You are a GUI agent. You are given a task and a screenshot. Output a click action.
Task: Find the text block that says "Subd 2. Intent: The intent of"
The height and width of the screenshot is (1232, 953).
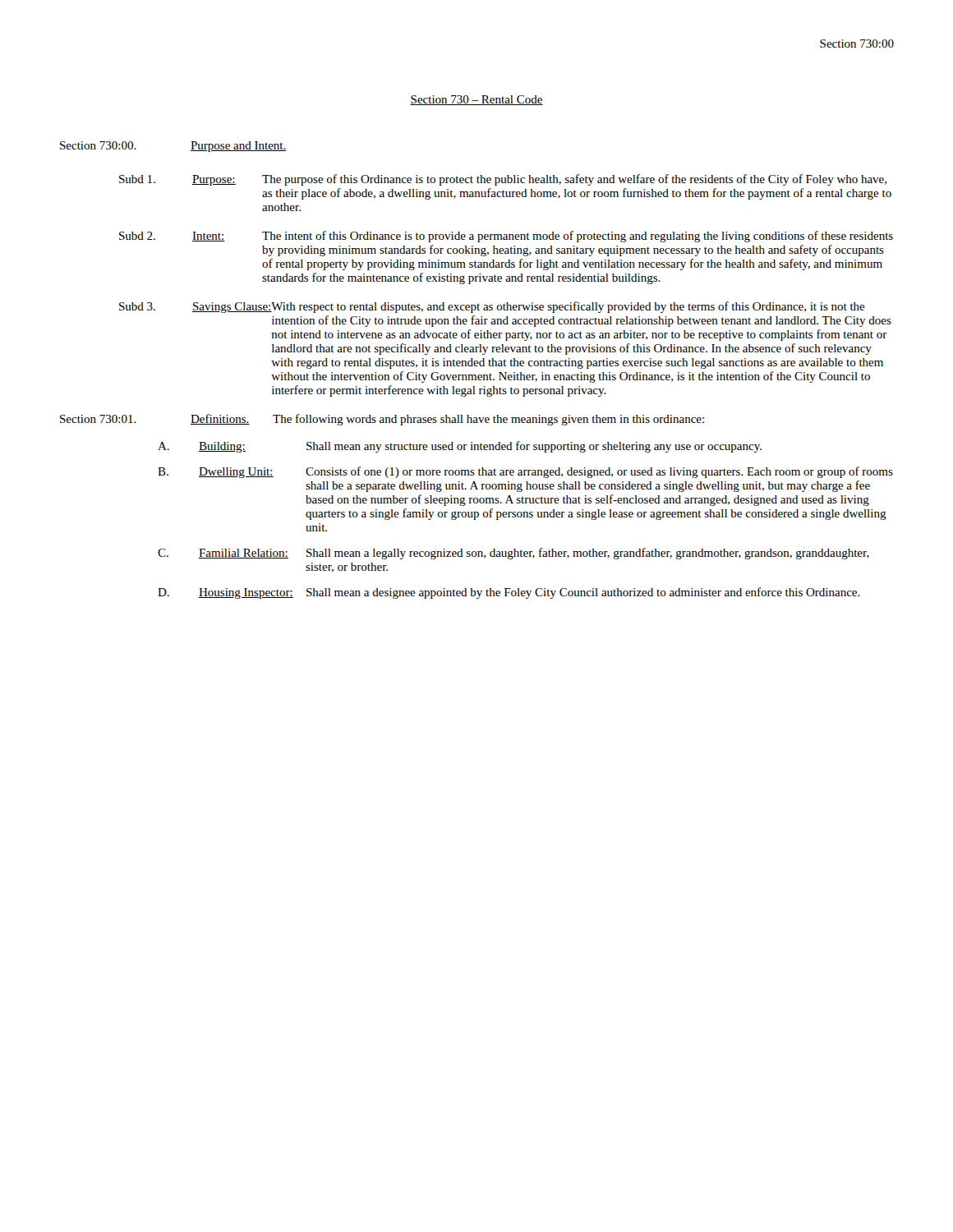point(506,257)
